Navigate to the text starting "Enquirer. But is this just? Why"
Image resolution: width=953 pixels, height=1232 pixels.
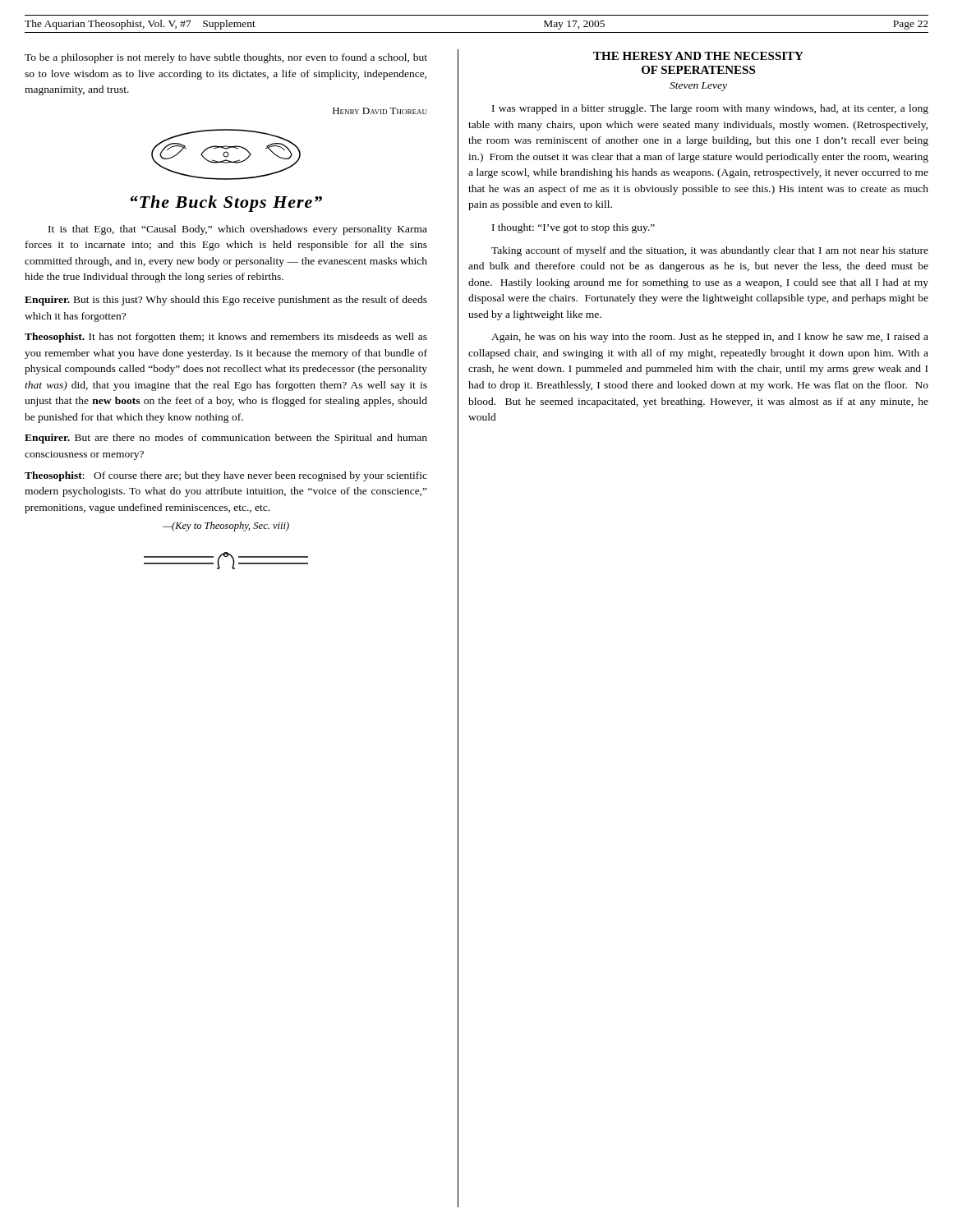tap(226, 308)
